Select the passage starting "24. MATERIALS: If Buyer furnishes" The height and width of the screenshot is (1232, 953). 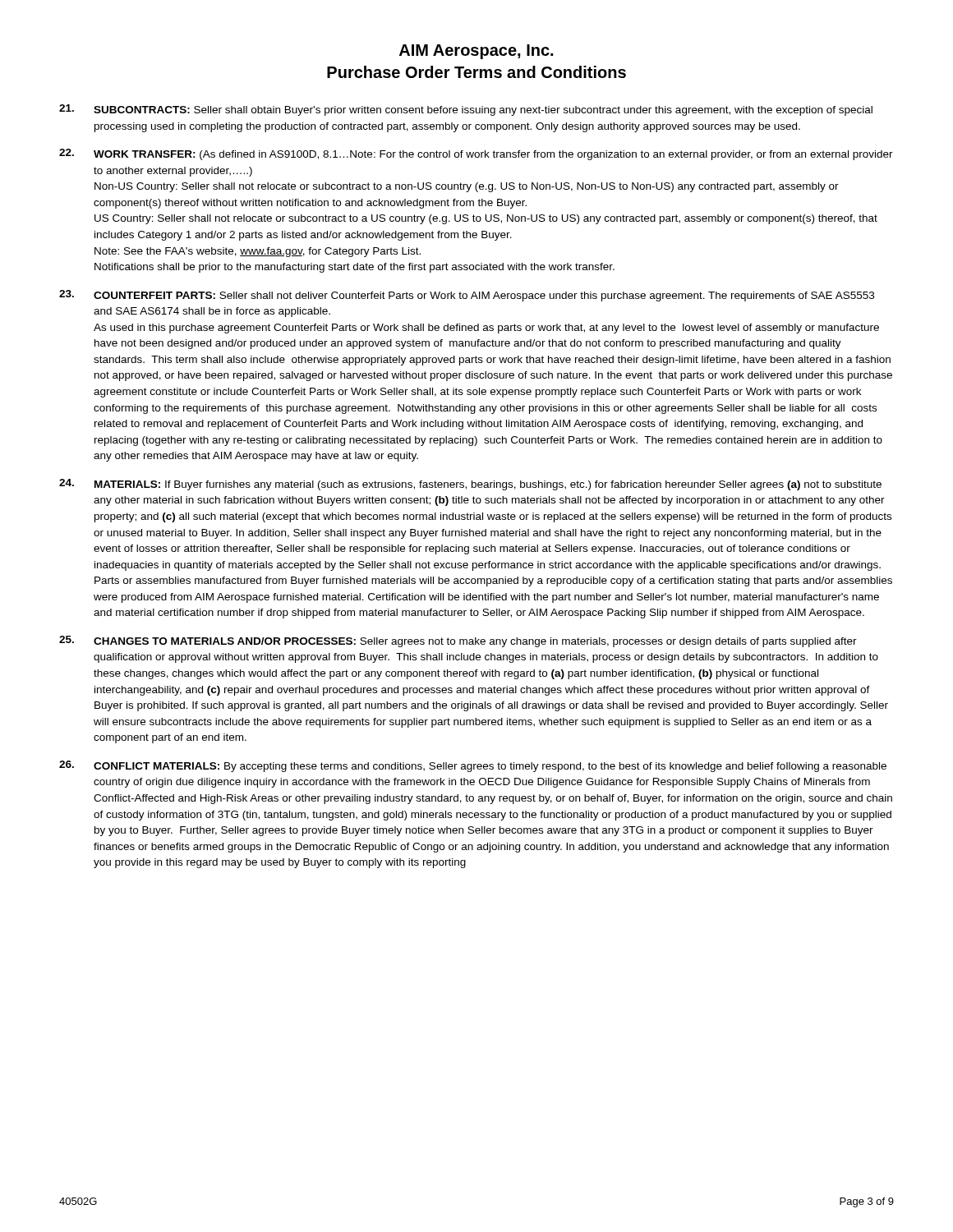tap(476, 549)
